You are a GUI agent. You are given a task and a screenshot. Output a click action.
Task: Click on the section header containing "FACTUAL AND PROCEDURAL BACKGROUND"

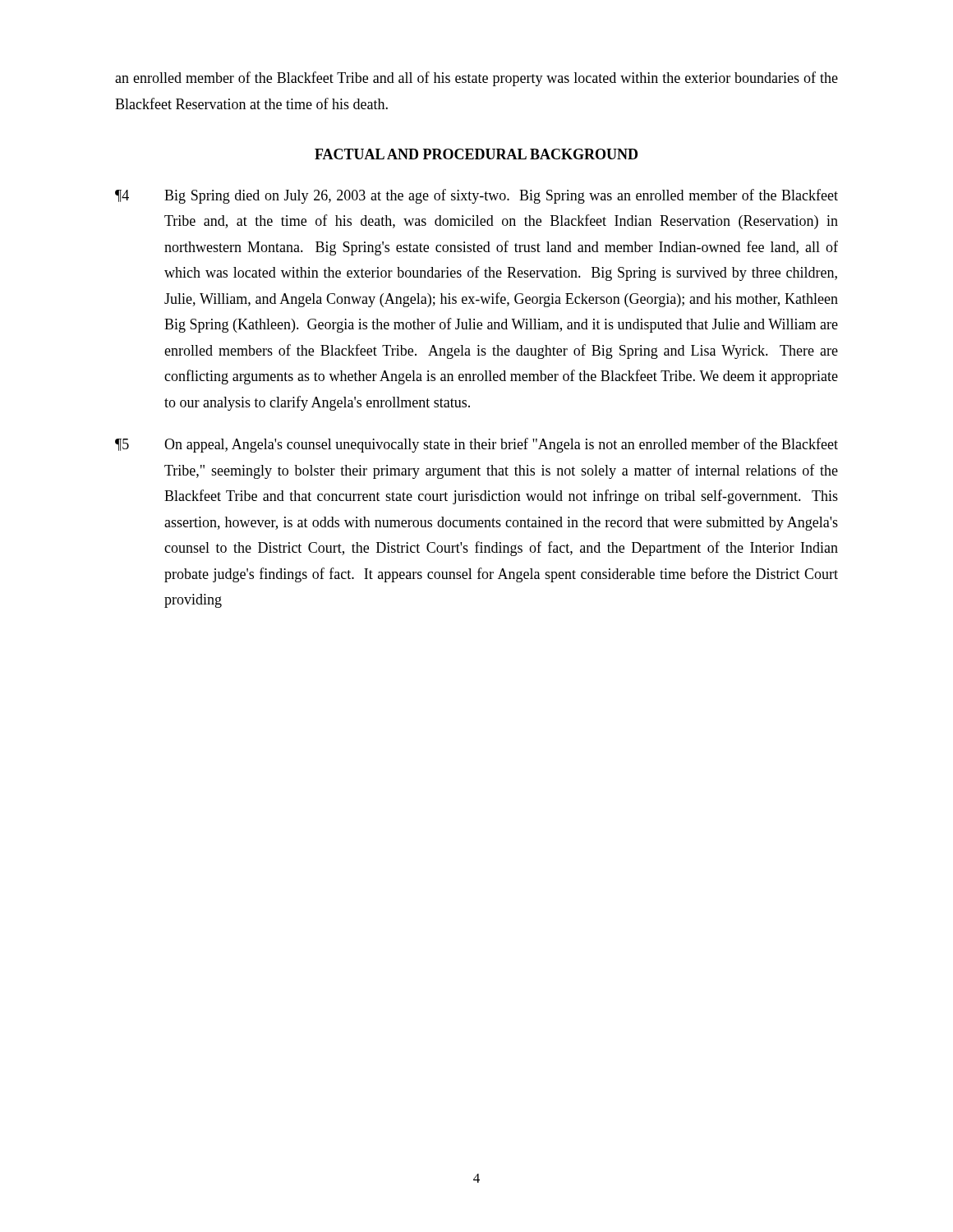click(x=476, y=154)
